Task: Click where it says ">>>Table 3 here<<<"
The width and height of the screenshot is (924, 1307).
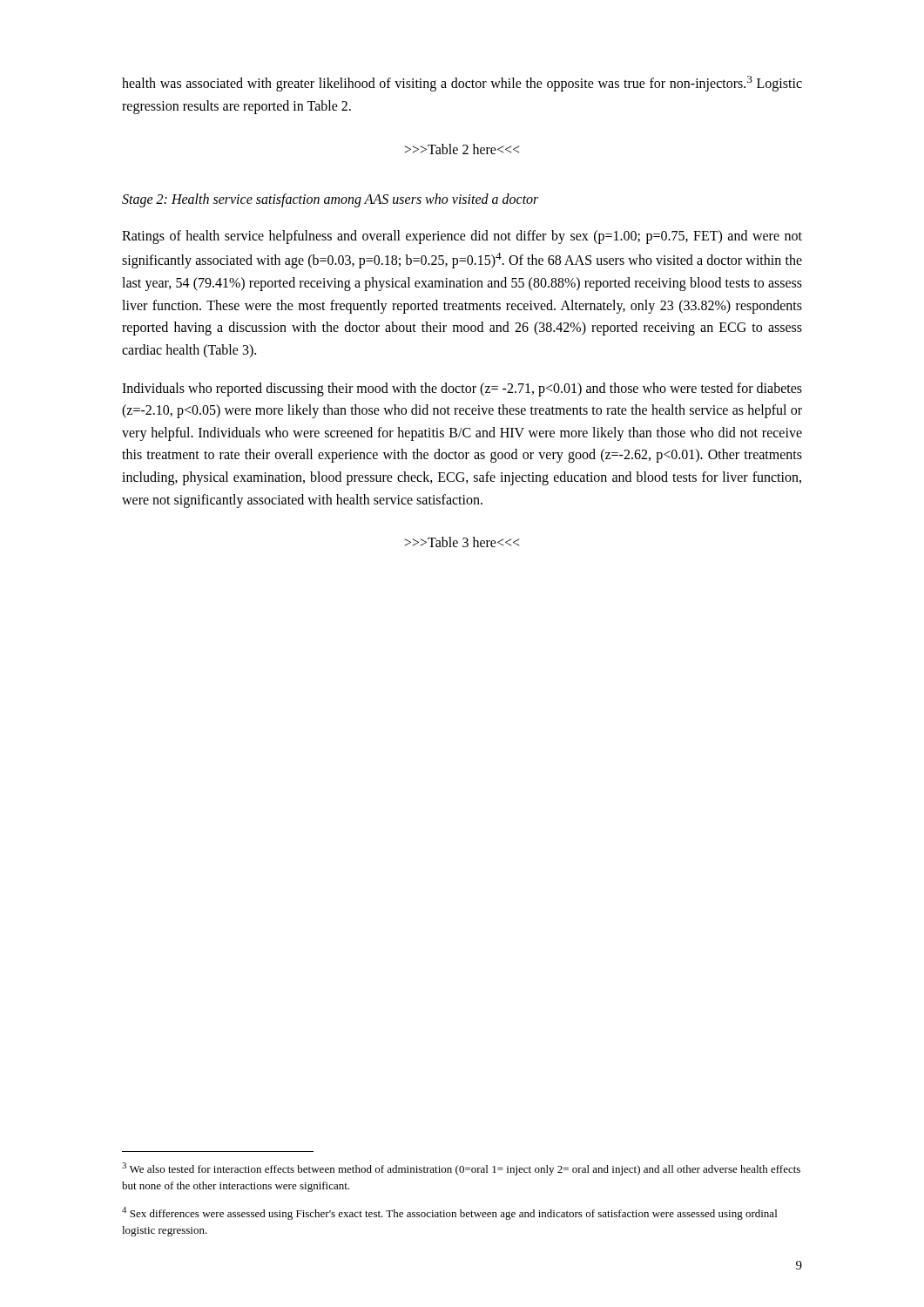Action: [x=462, y=543]
